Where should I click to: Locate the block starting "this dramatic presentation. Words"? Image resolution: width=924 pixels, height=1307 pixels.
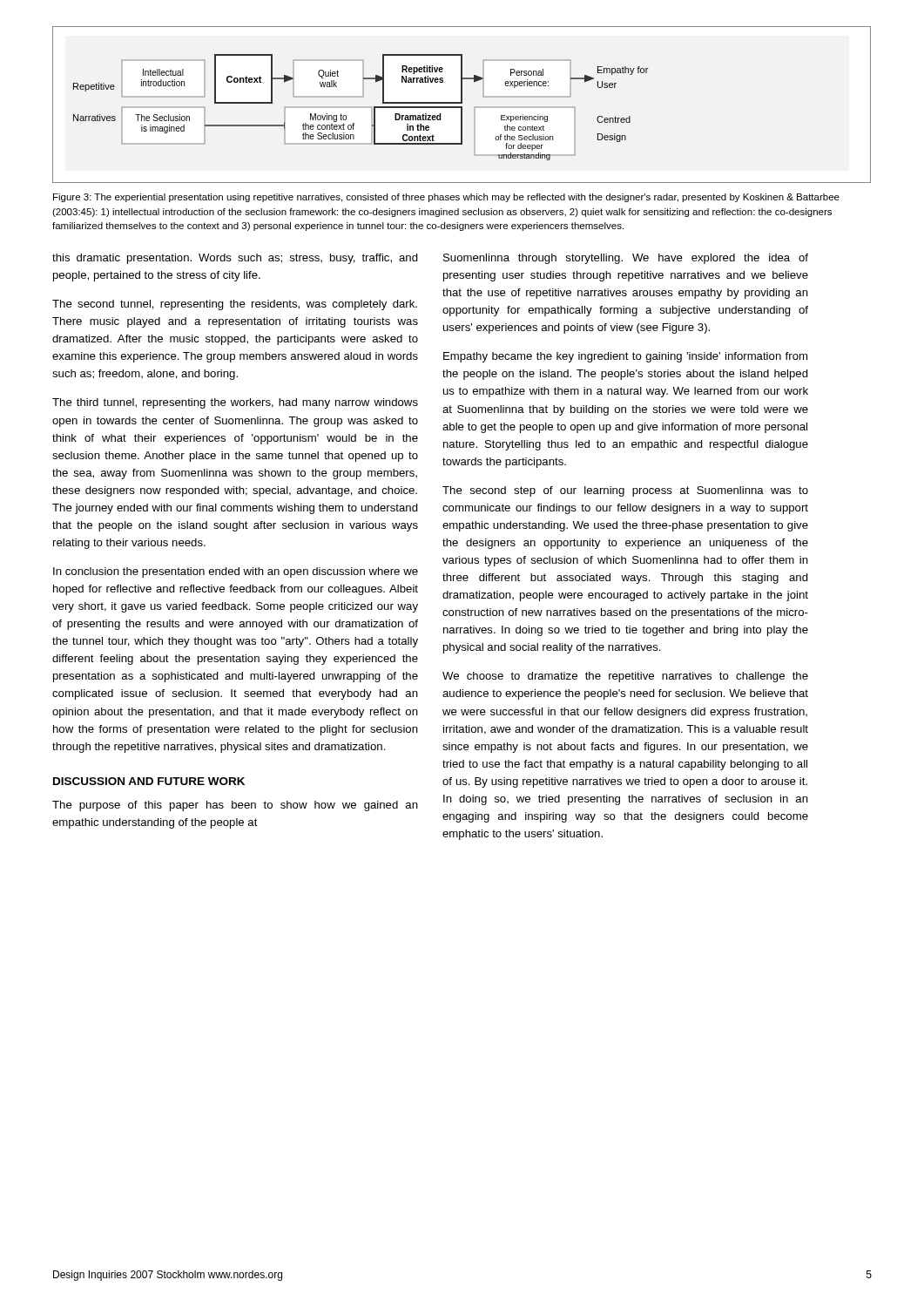(x=235, y=266)
